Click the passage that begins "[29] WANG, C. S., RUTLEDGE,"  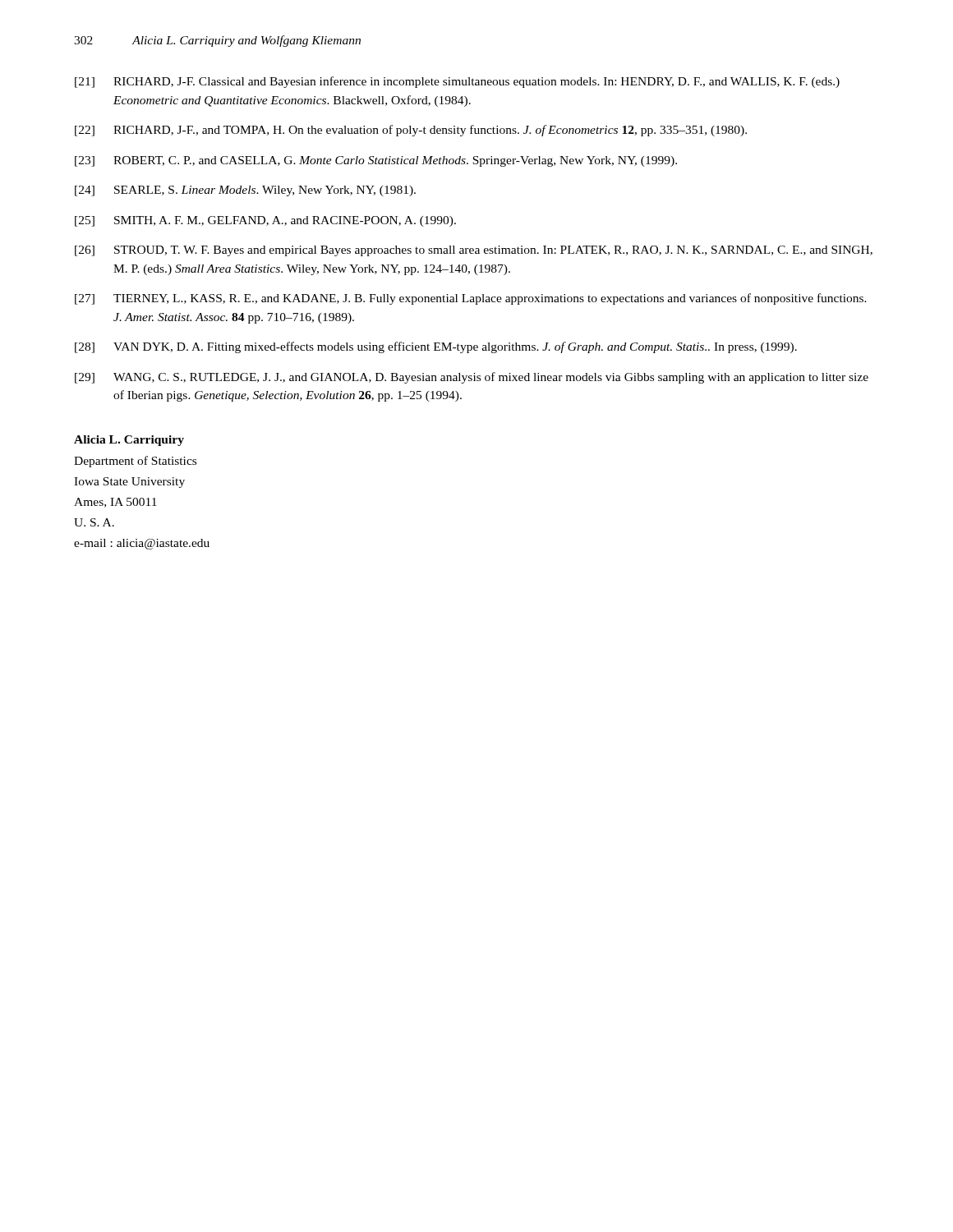[x=476, y=386]
